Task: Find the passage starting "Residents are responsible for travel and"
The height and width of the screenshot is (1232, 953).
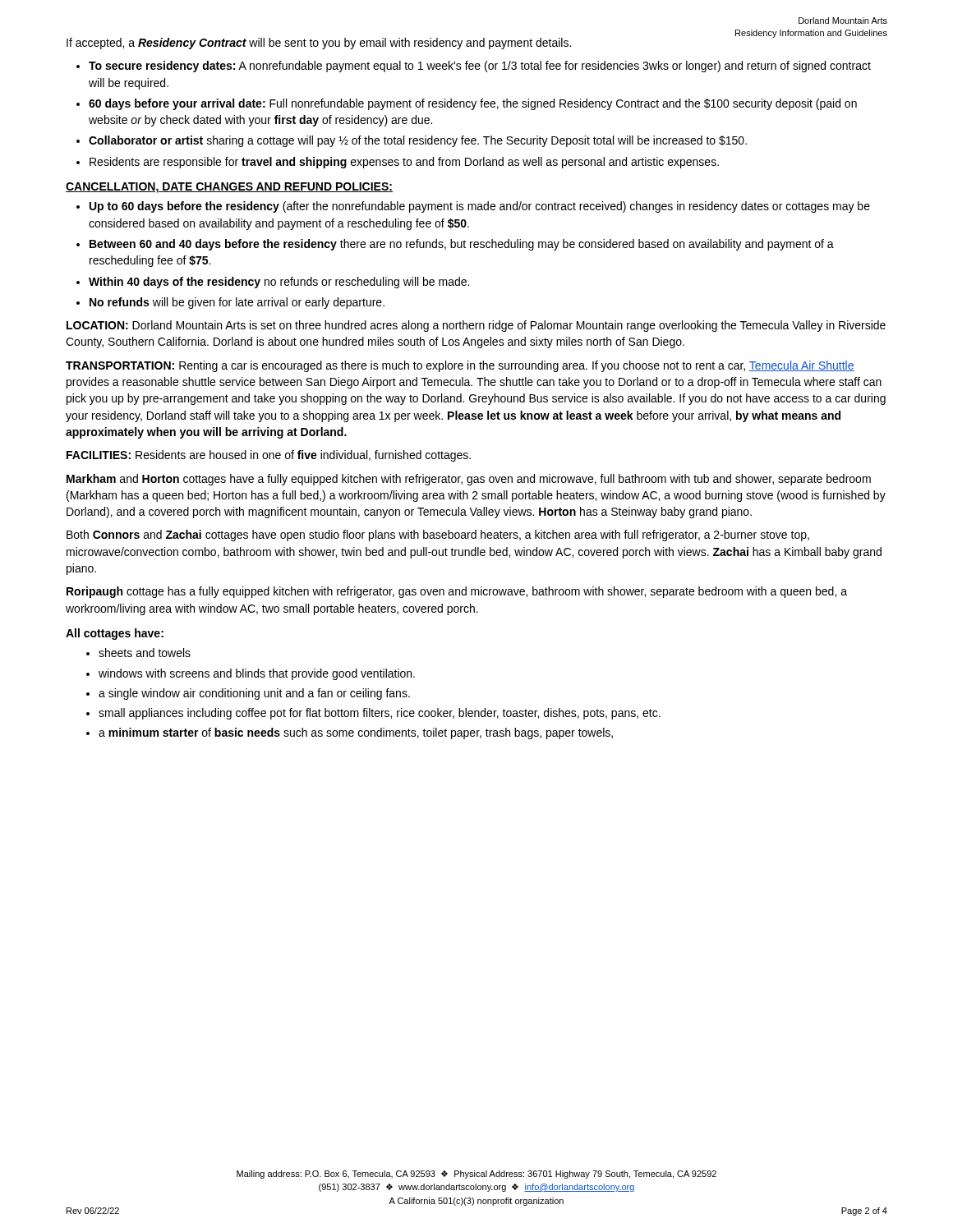Action: point(404,162)
